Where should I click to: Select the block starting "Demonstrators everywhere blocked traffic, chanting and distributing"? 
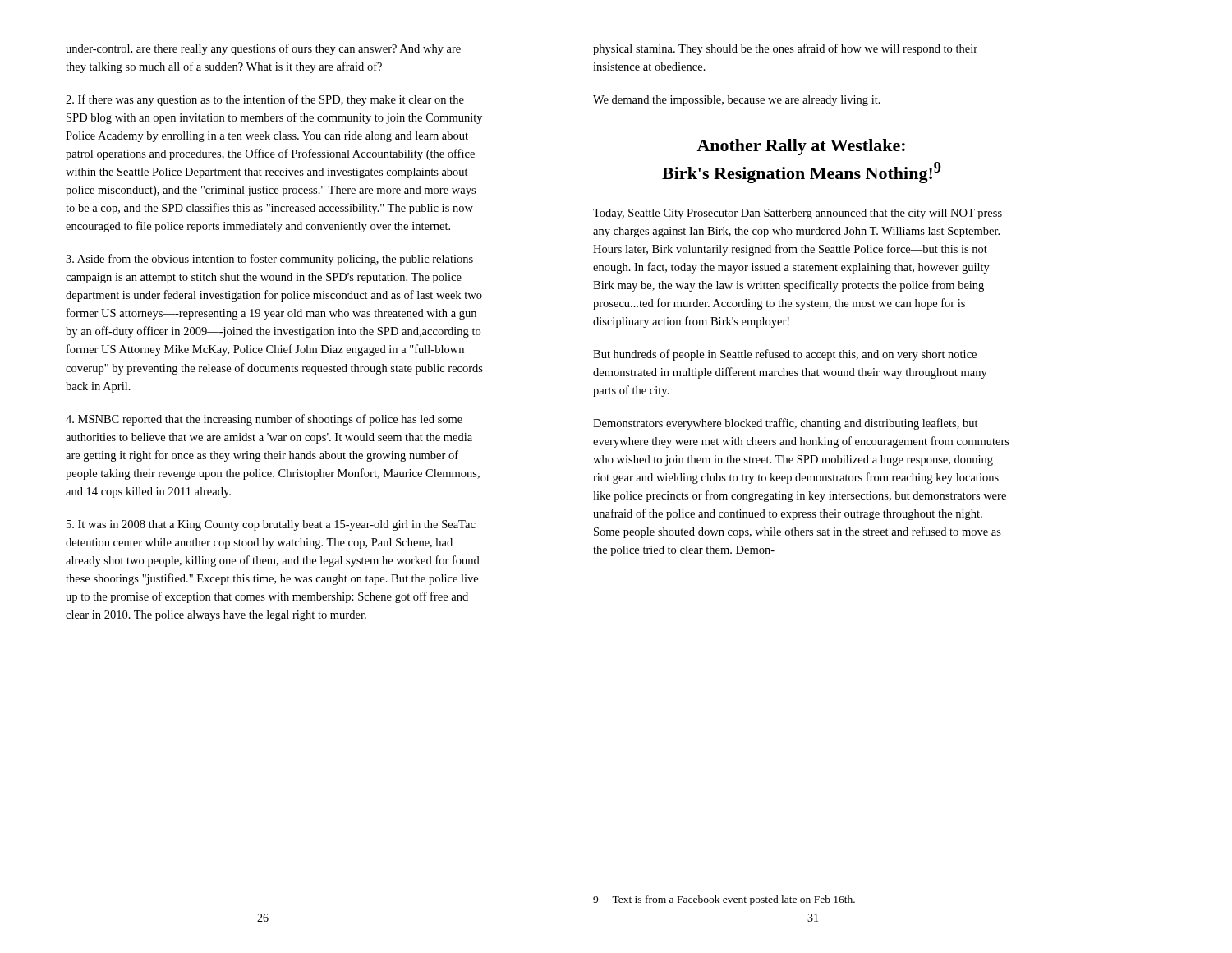[x=801, y=487]
